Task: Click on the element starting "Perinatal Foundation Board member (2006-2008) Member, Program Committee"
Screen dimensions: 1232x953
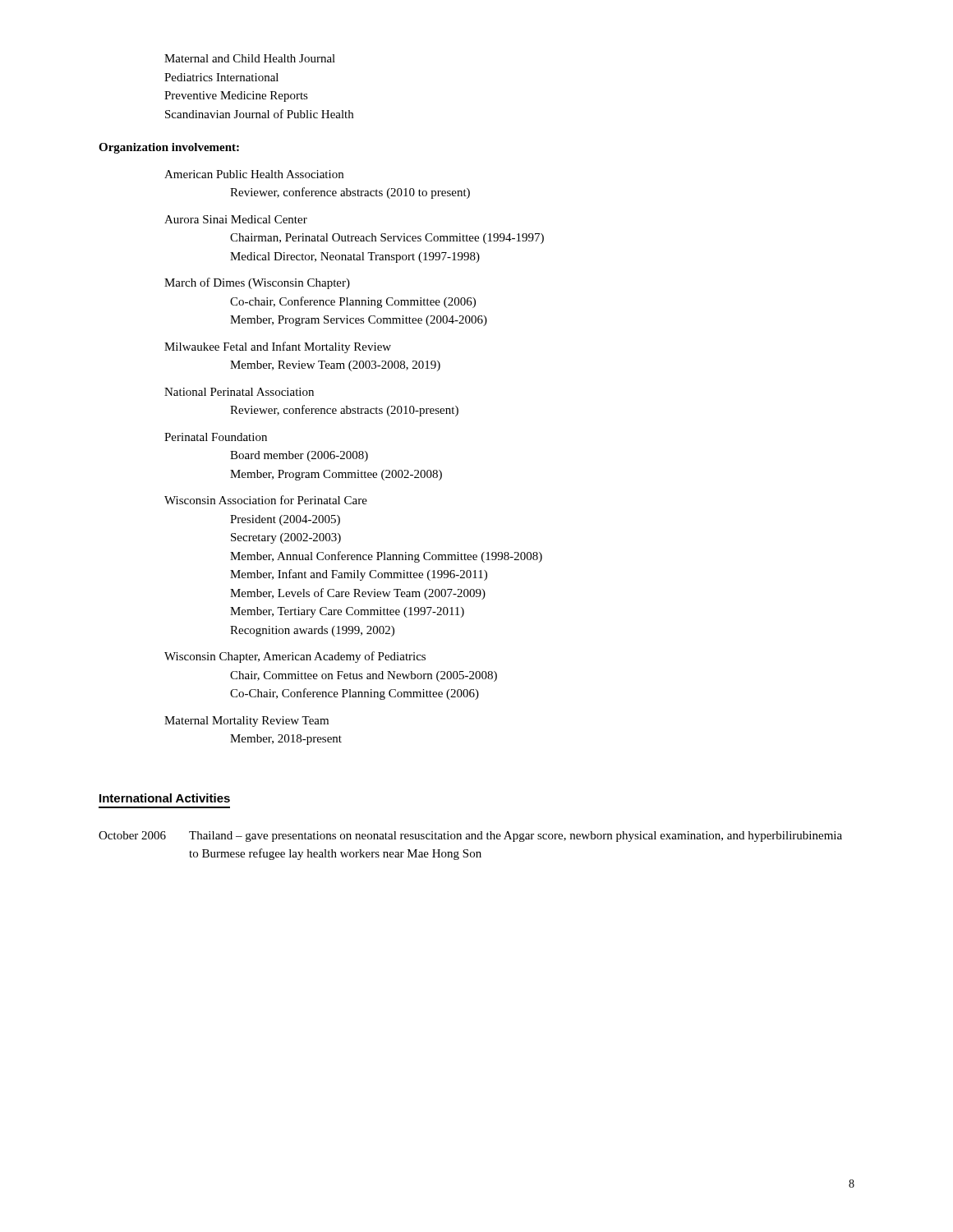Action: pos(216,437)
